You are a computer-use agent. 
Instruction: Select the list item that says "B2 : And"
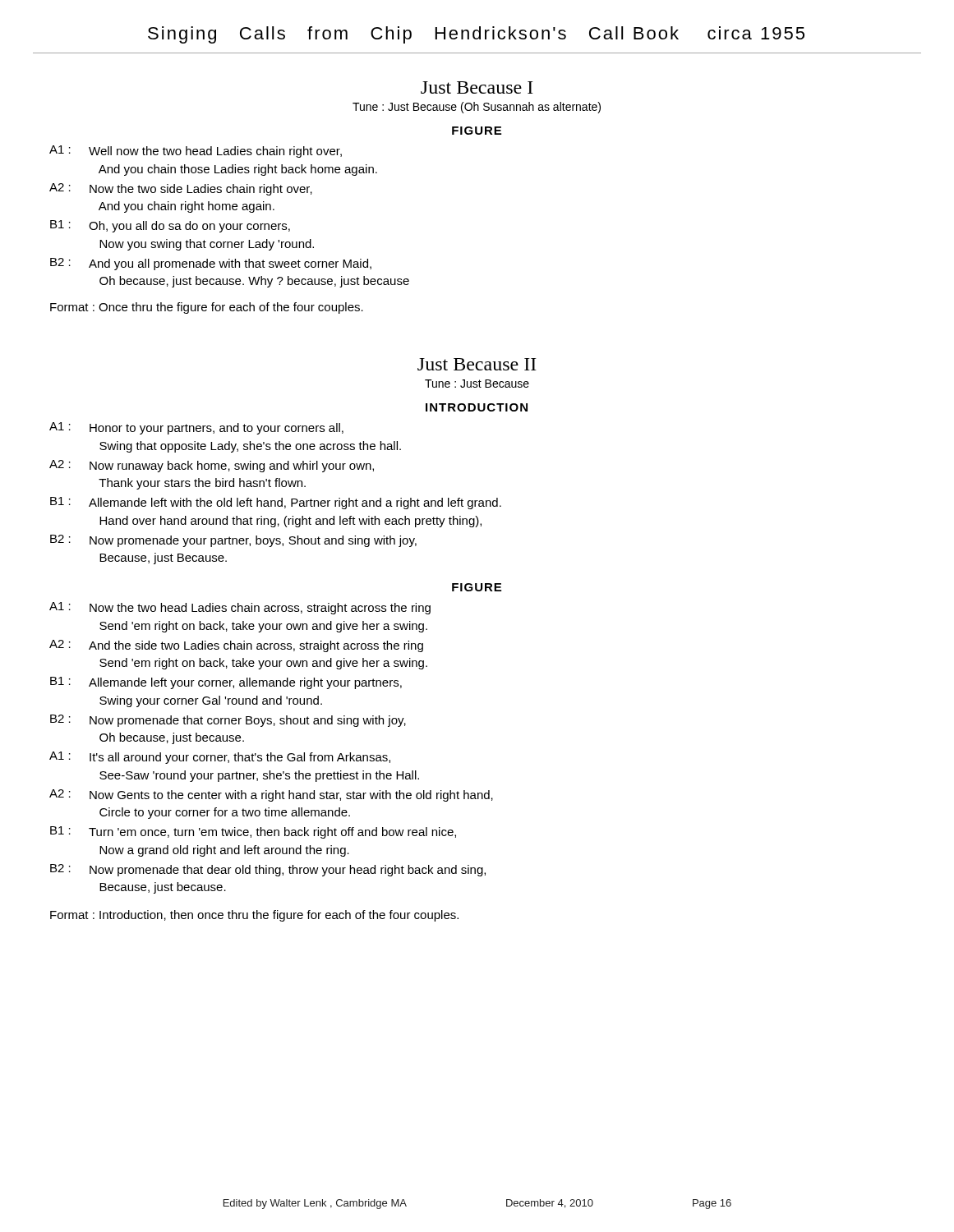click(229, 272)
